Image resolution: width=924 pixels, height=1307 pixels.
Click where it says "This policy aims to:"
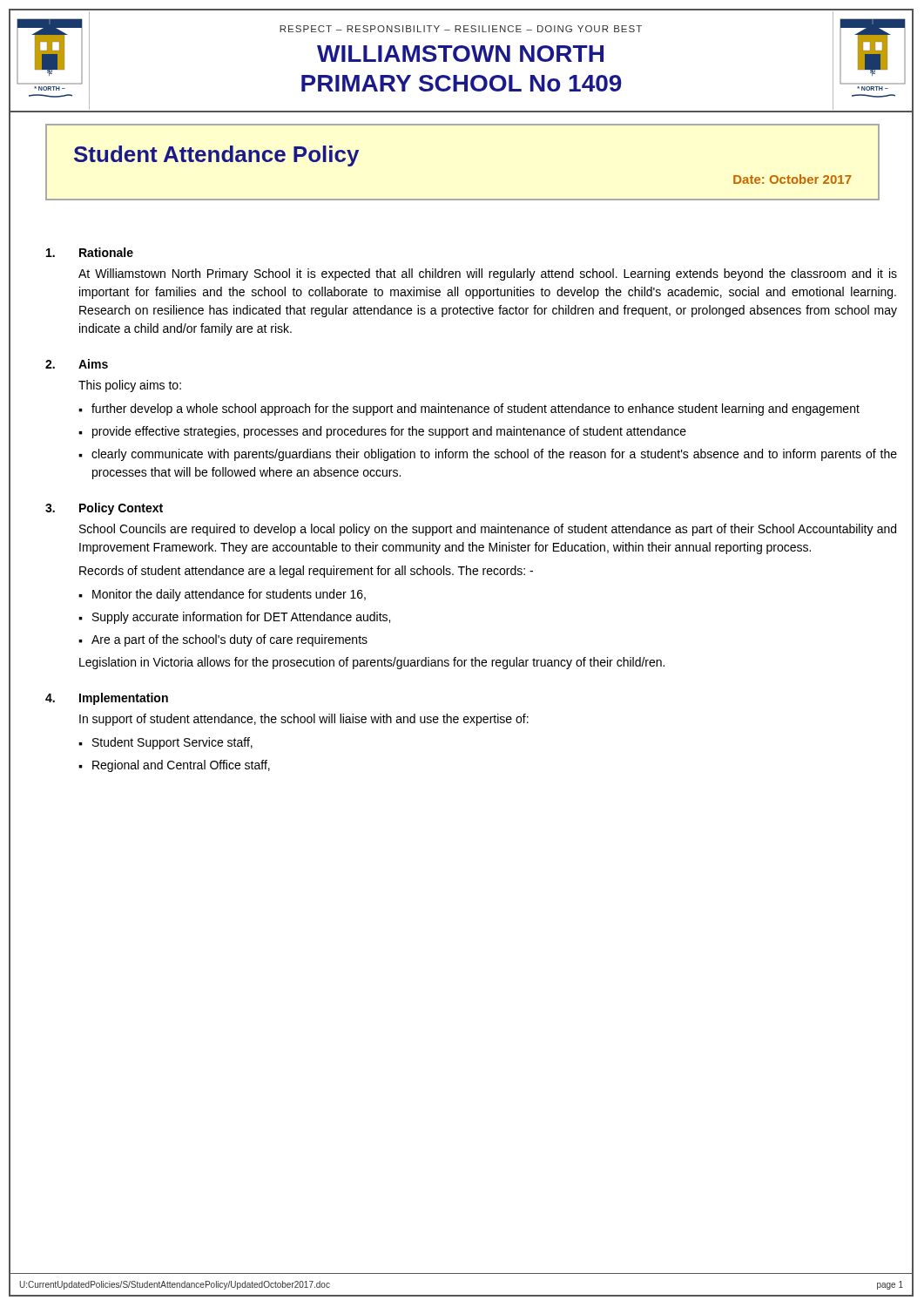pyautogui.click(x=130, y=386)
